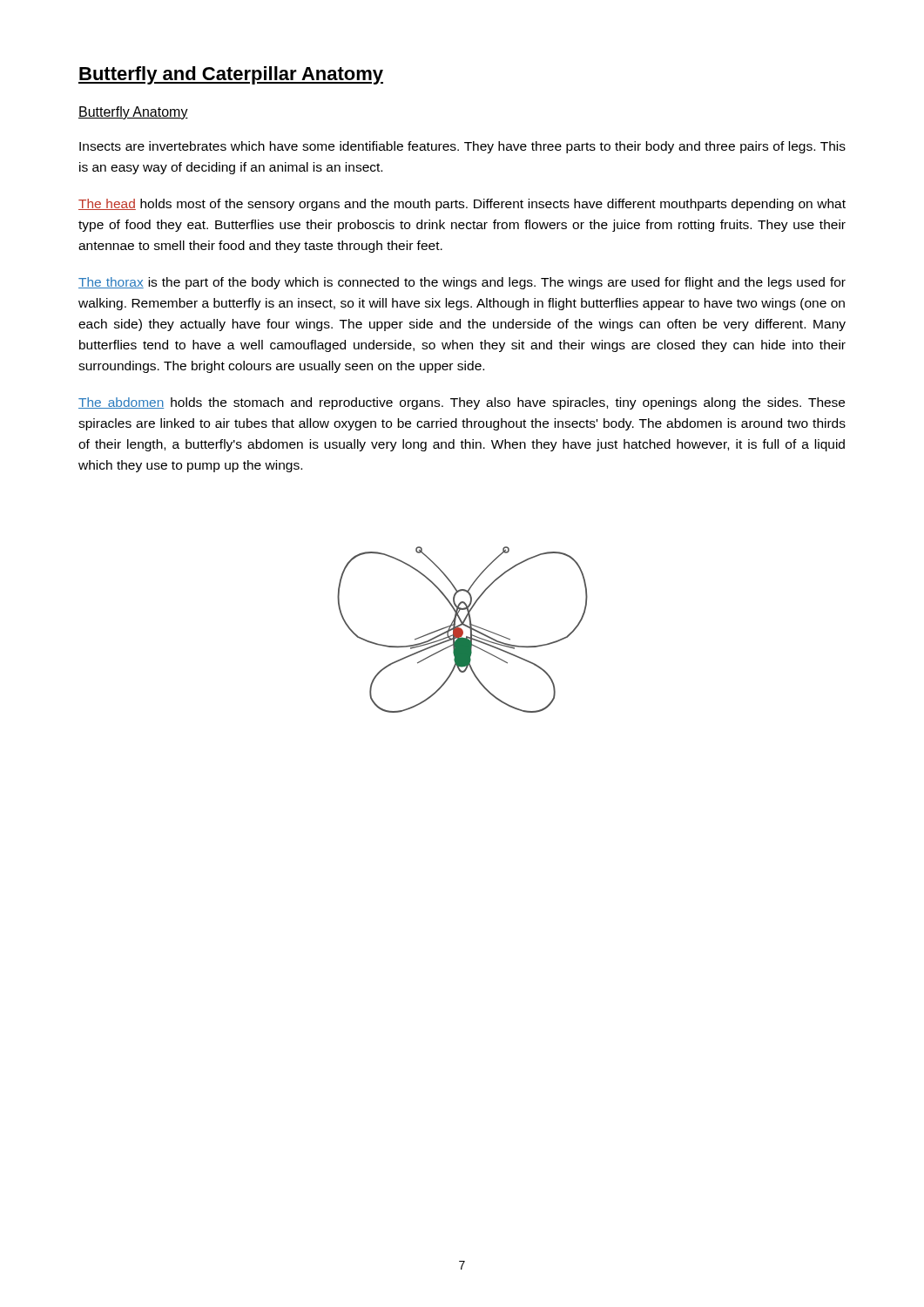This screenshot has height=1307, width=924.
Task: Locate the illustration
Action: tap(462, 624)
